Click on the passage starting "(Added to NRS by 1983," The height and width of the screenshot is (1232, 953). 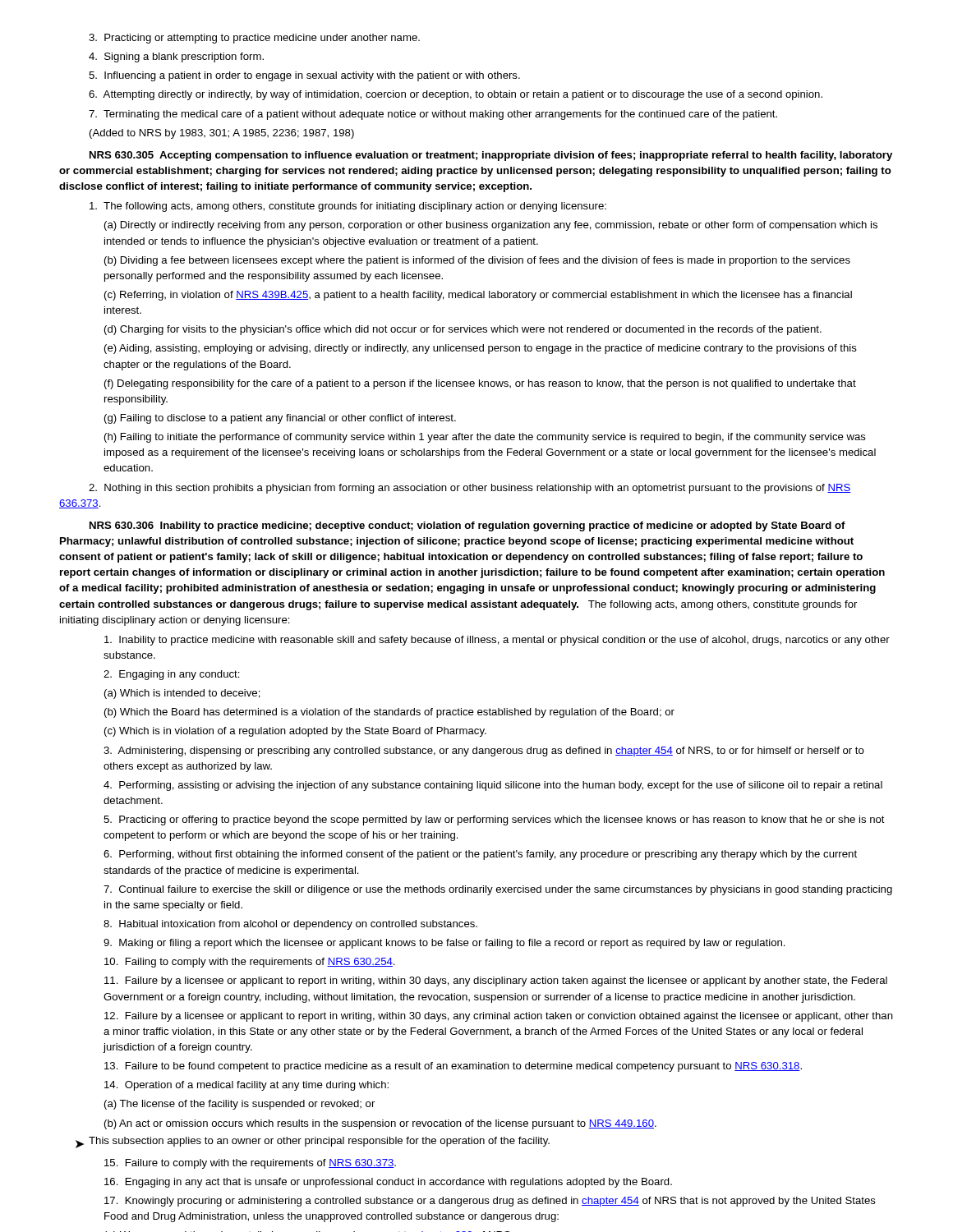pos(222,134)
